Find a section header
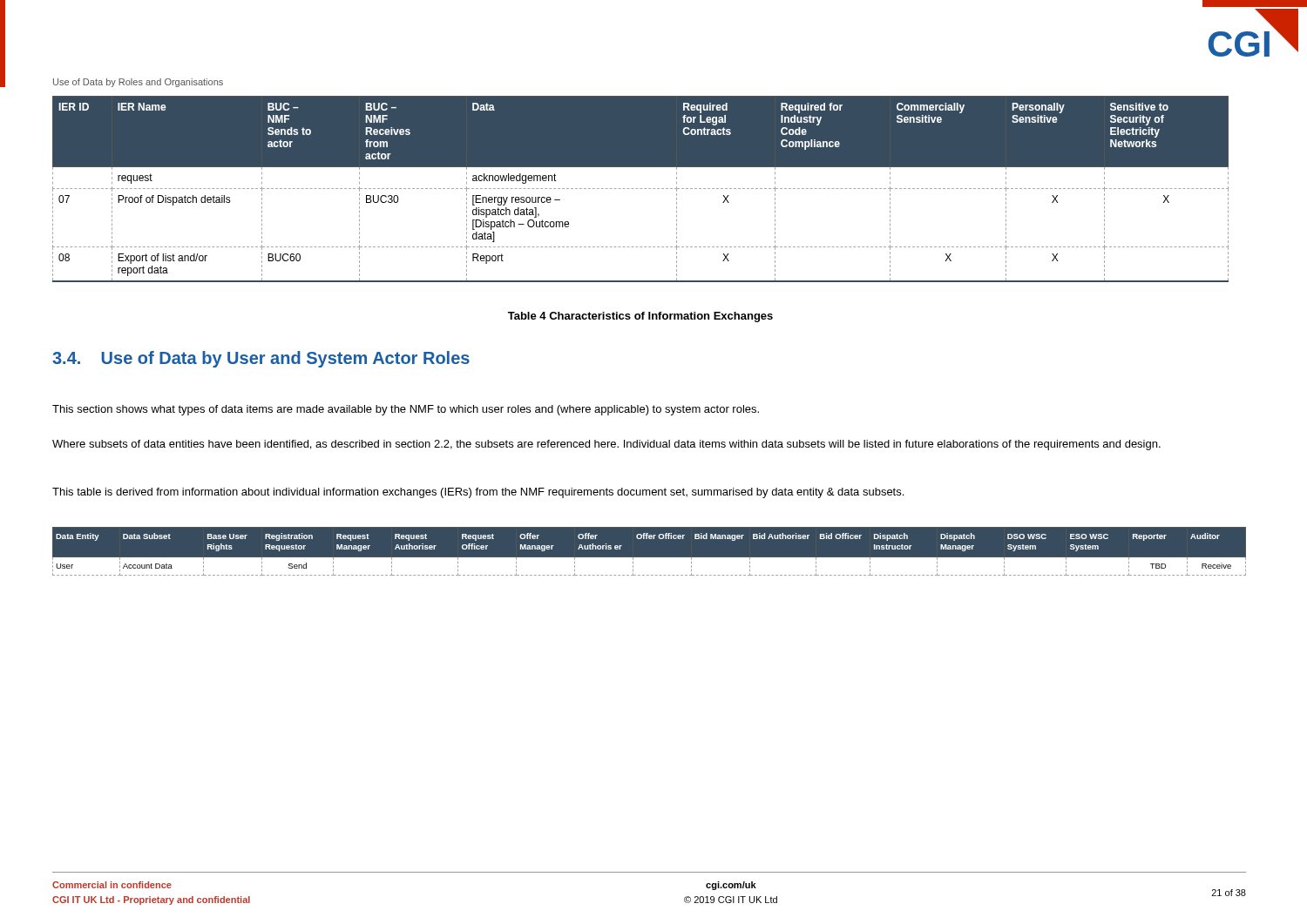 261,358
